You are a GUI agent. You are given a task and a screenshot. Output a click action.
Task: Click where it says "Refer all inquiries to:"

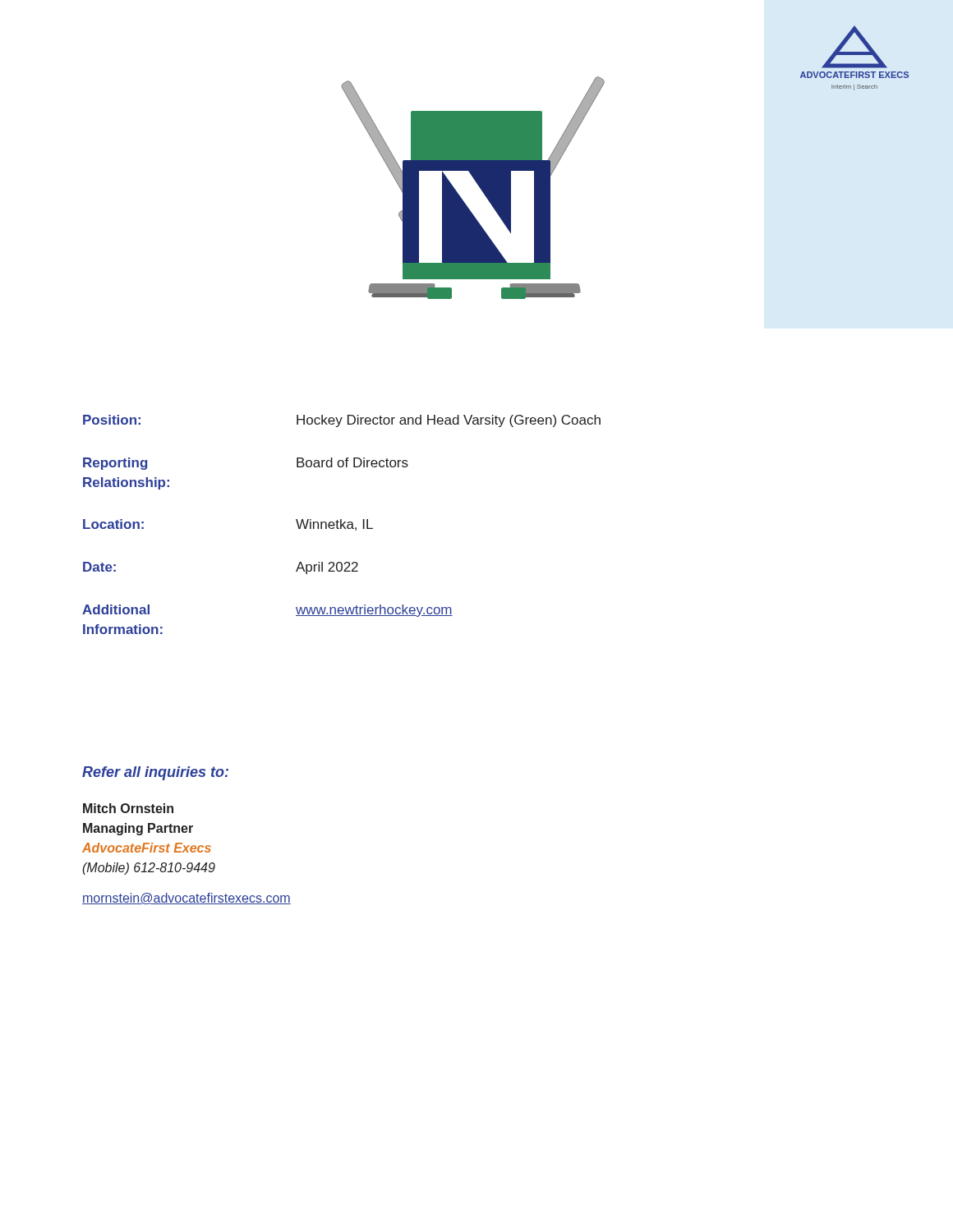click(x=156, y=772)
